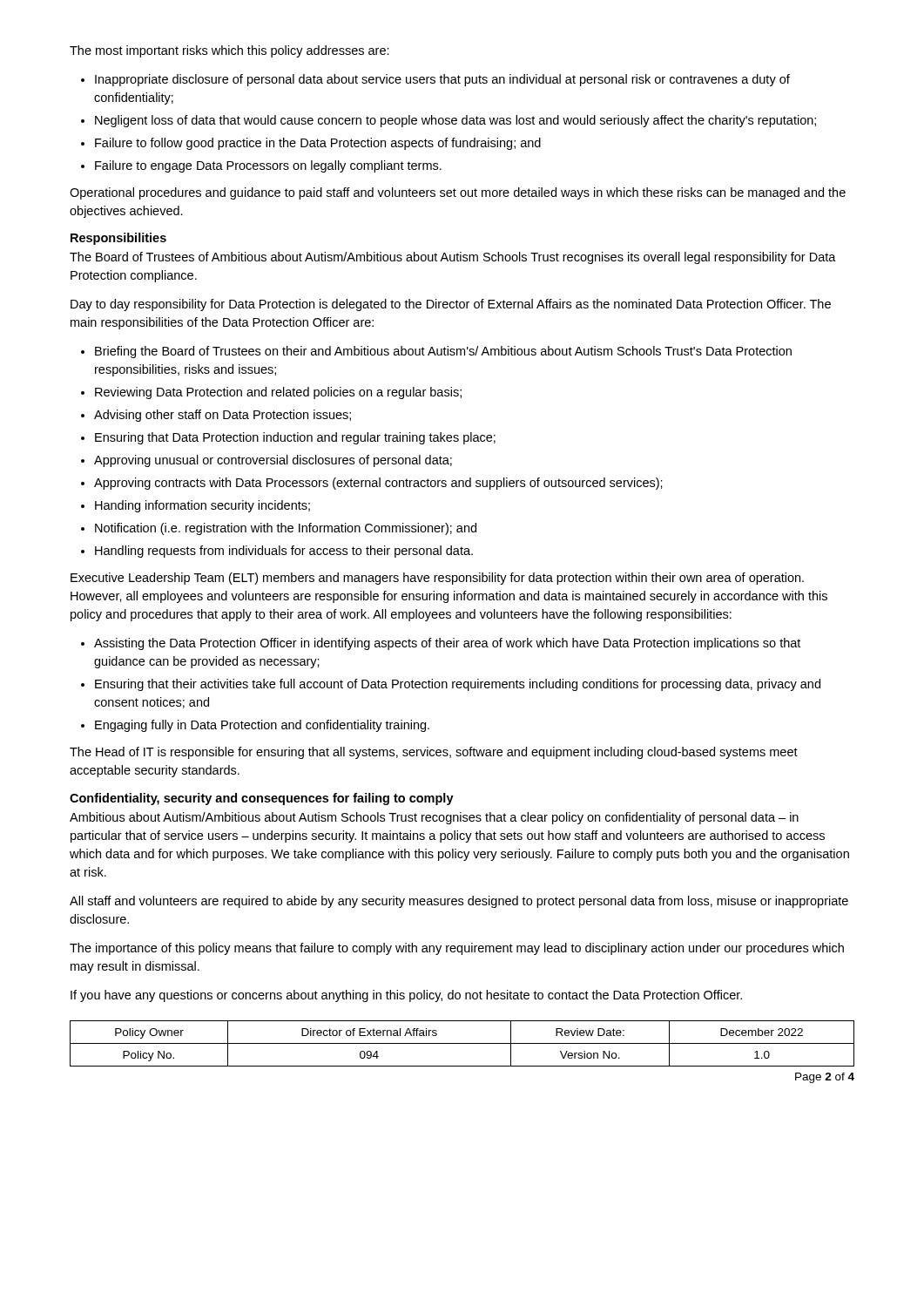Find the block on this page that starts "All staff and volunteers are required to abide"
This screenshot has width=924, height=1307.
click(459, 910)
